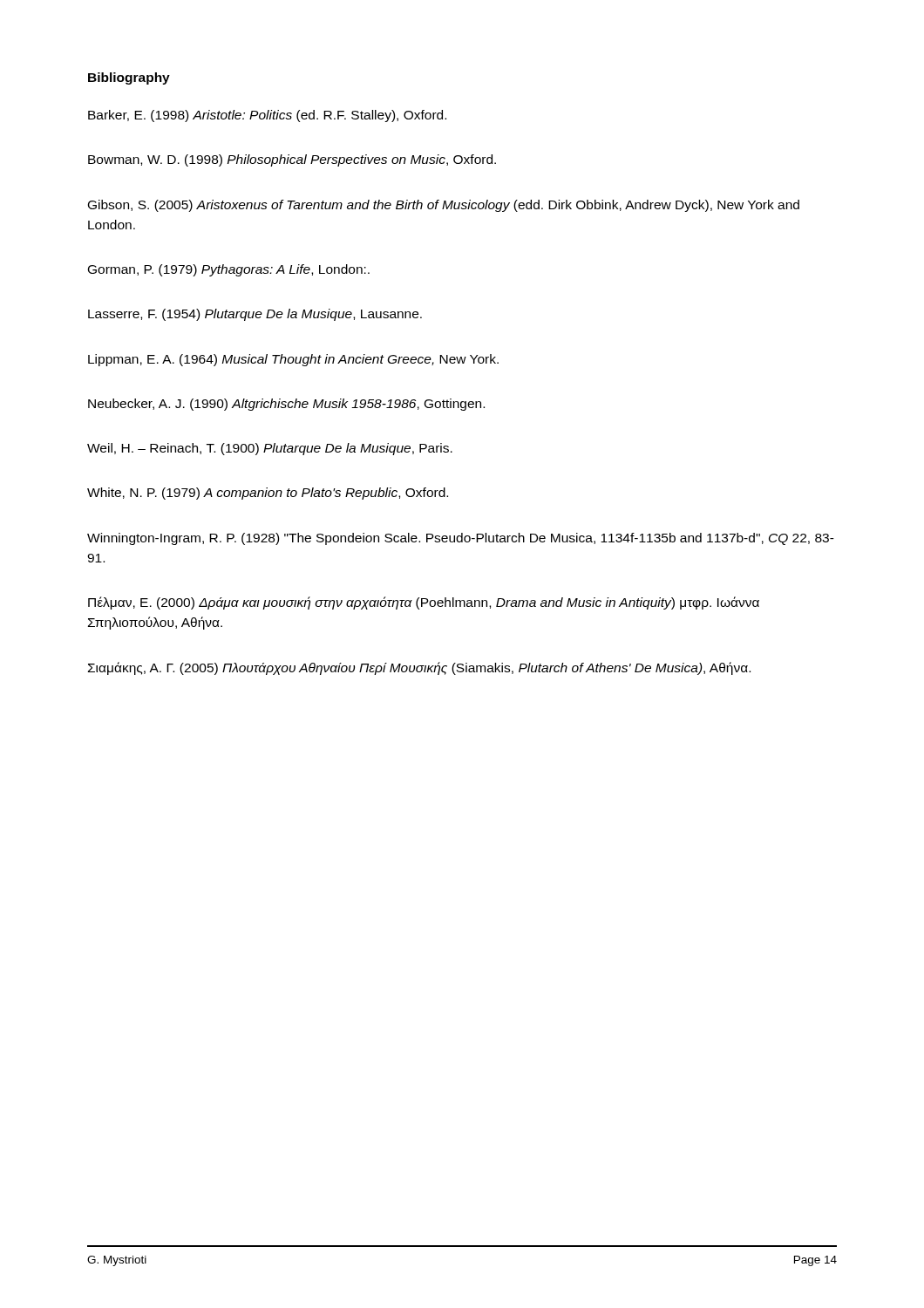Screen dimensions: 1308x924
Task: Locate the element starting "Gorman, P. (1979) Pythagoras:"
Action: [229, 269]
